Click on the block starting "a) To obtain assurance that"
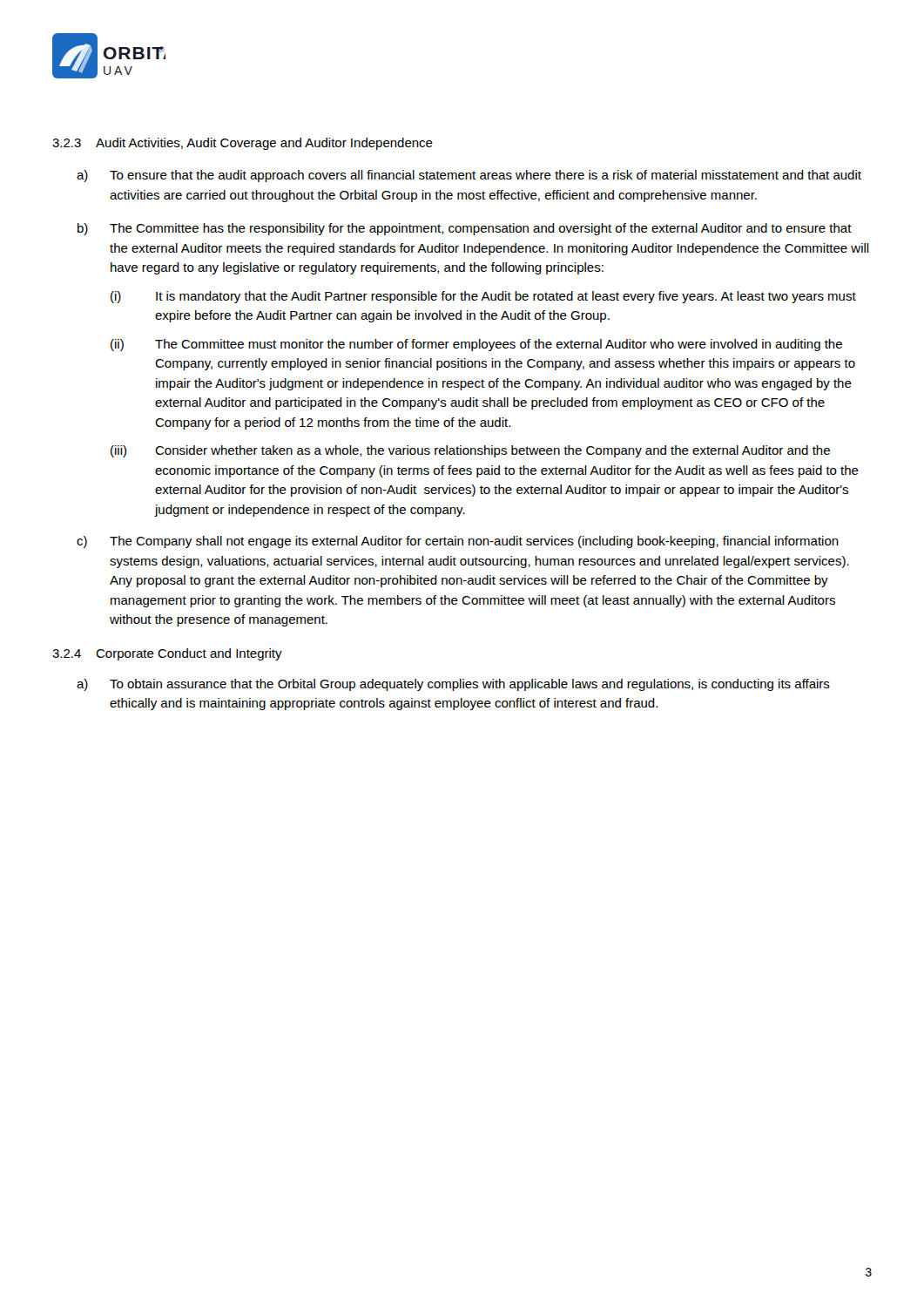The width and height of the screenshot is (924, 1307). 474,694
